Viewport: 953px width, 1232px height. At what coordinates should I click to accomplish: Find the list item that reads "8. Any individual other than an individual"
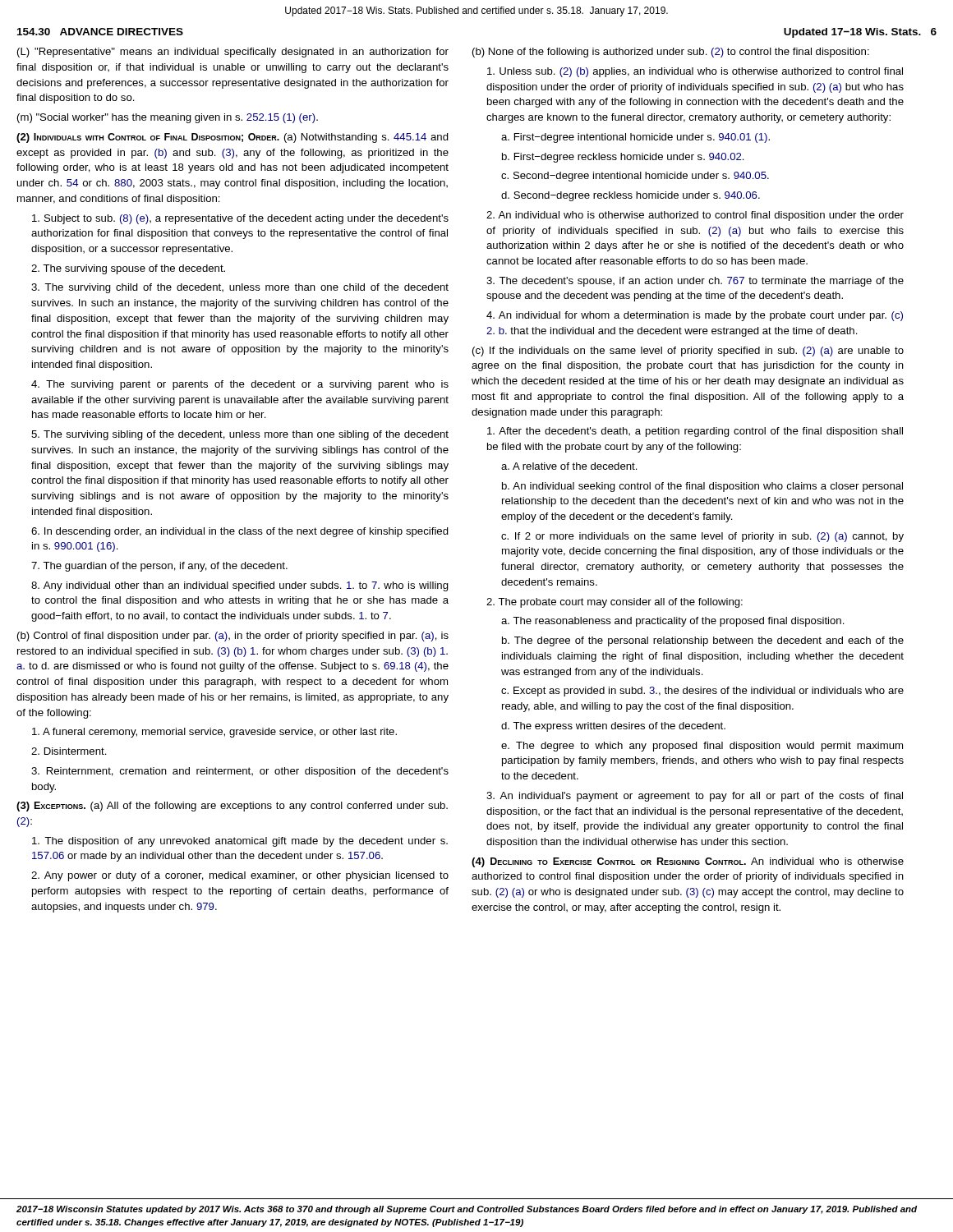coord(240,601)
